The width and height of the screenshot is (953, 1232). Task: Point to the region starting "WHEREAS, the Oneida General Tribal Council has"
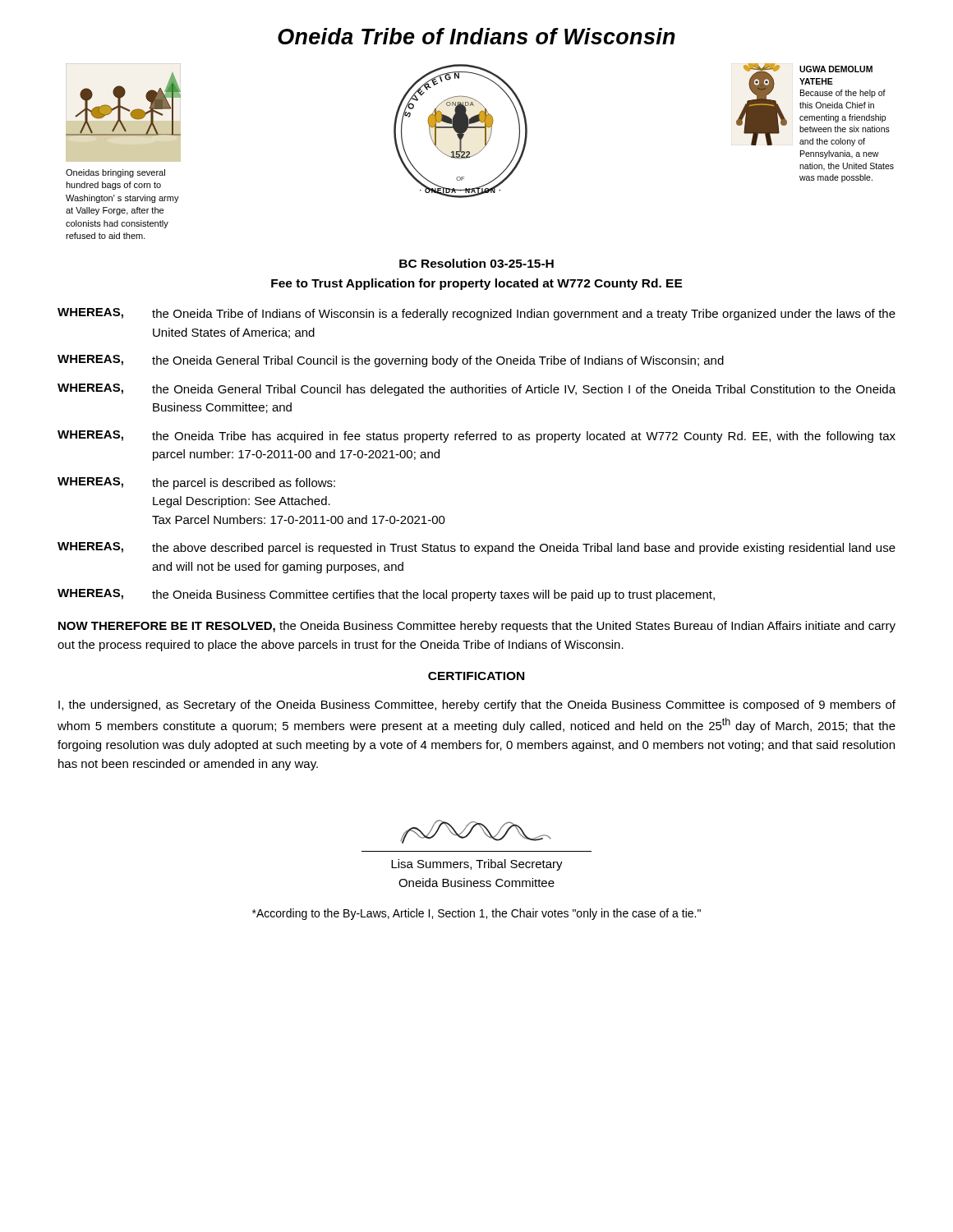pyautogui.click(x=476, y=399)
